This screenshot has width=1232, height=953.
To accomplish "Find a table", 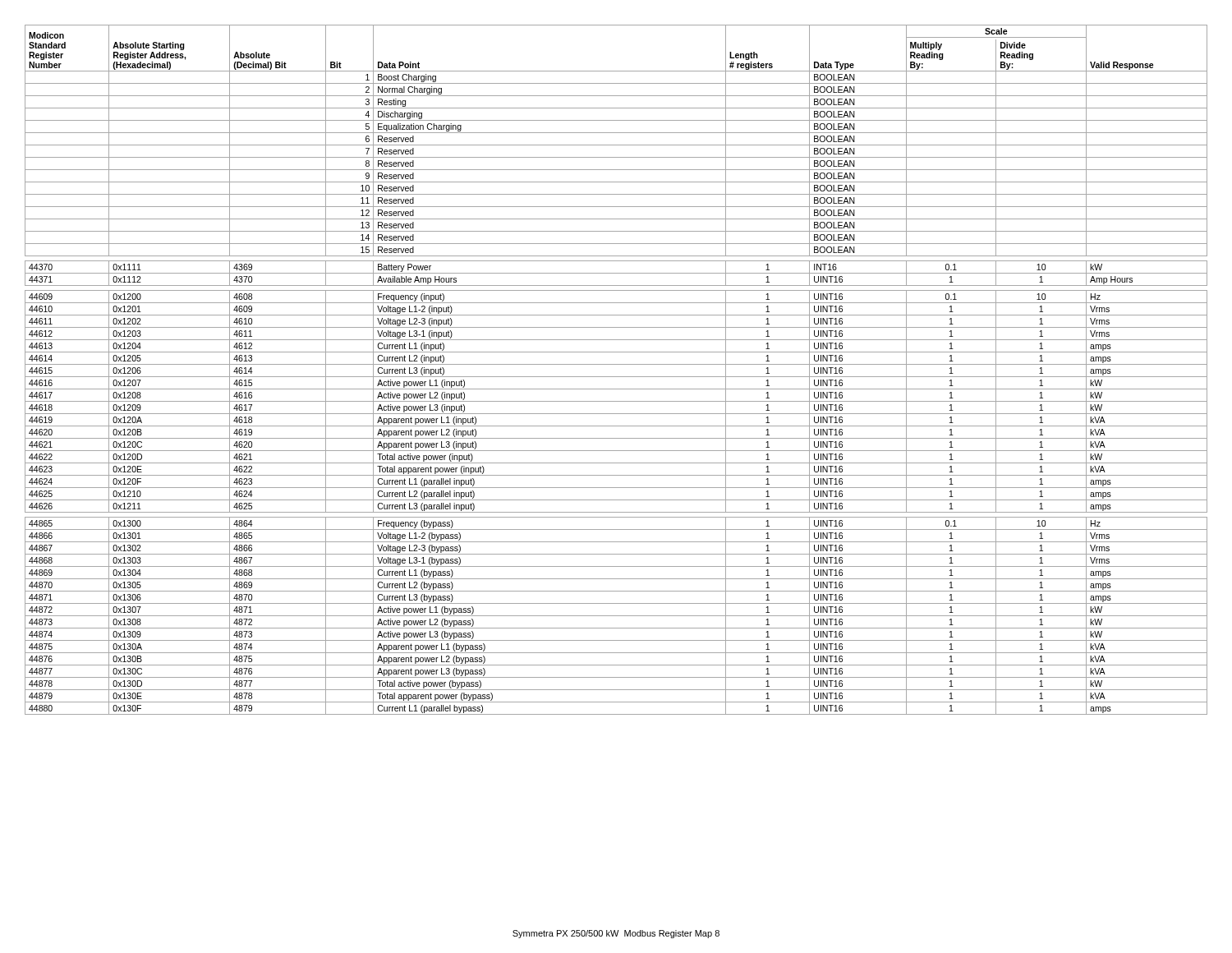I will pos(616,370).
